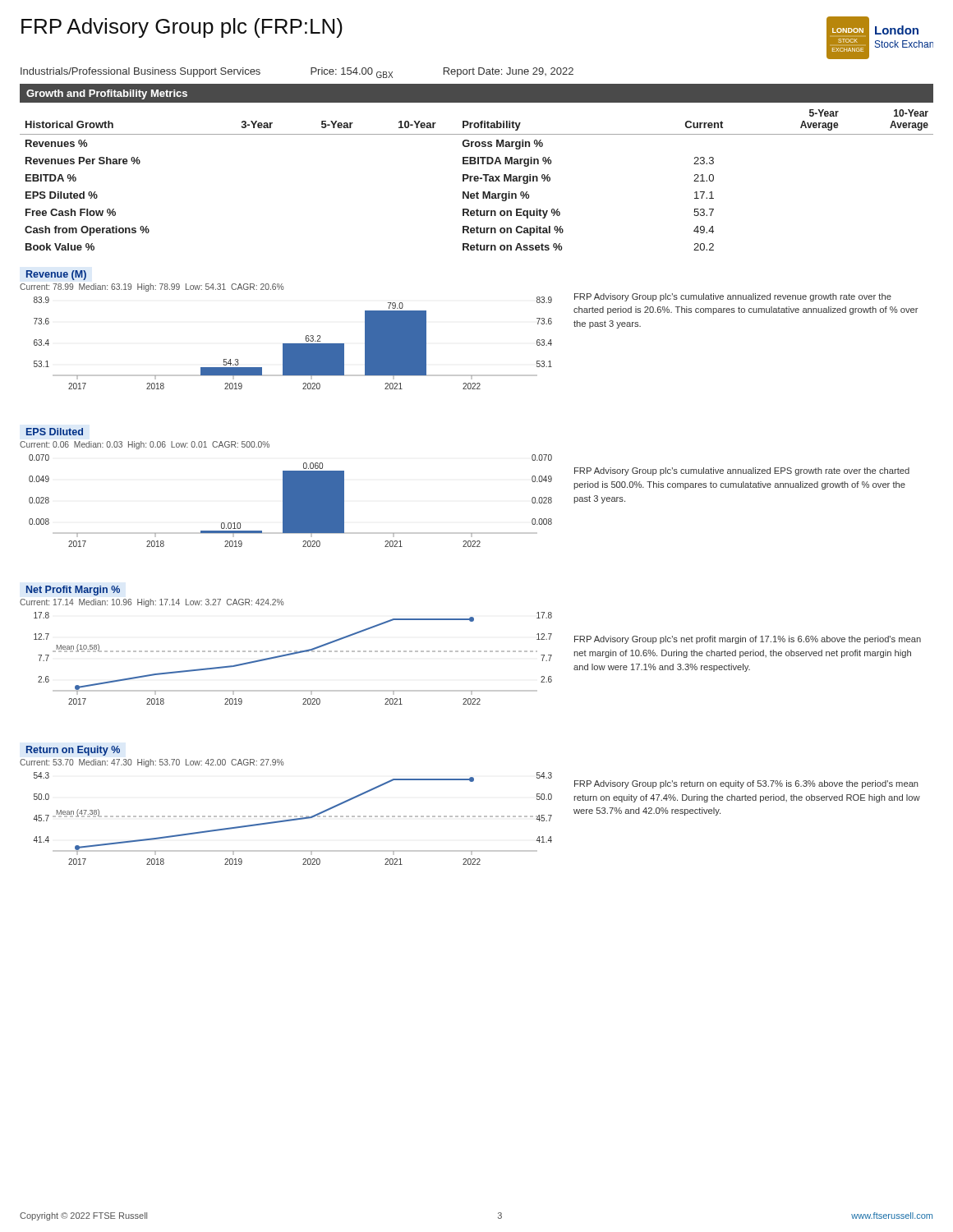Locate the text block containing "FRP Advisory Group plc's cumulative annualized EPS"
Screen dimensions: 1232x953
tap(742, 484)
